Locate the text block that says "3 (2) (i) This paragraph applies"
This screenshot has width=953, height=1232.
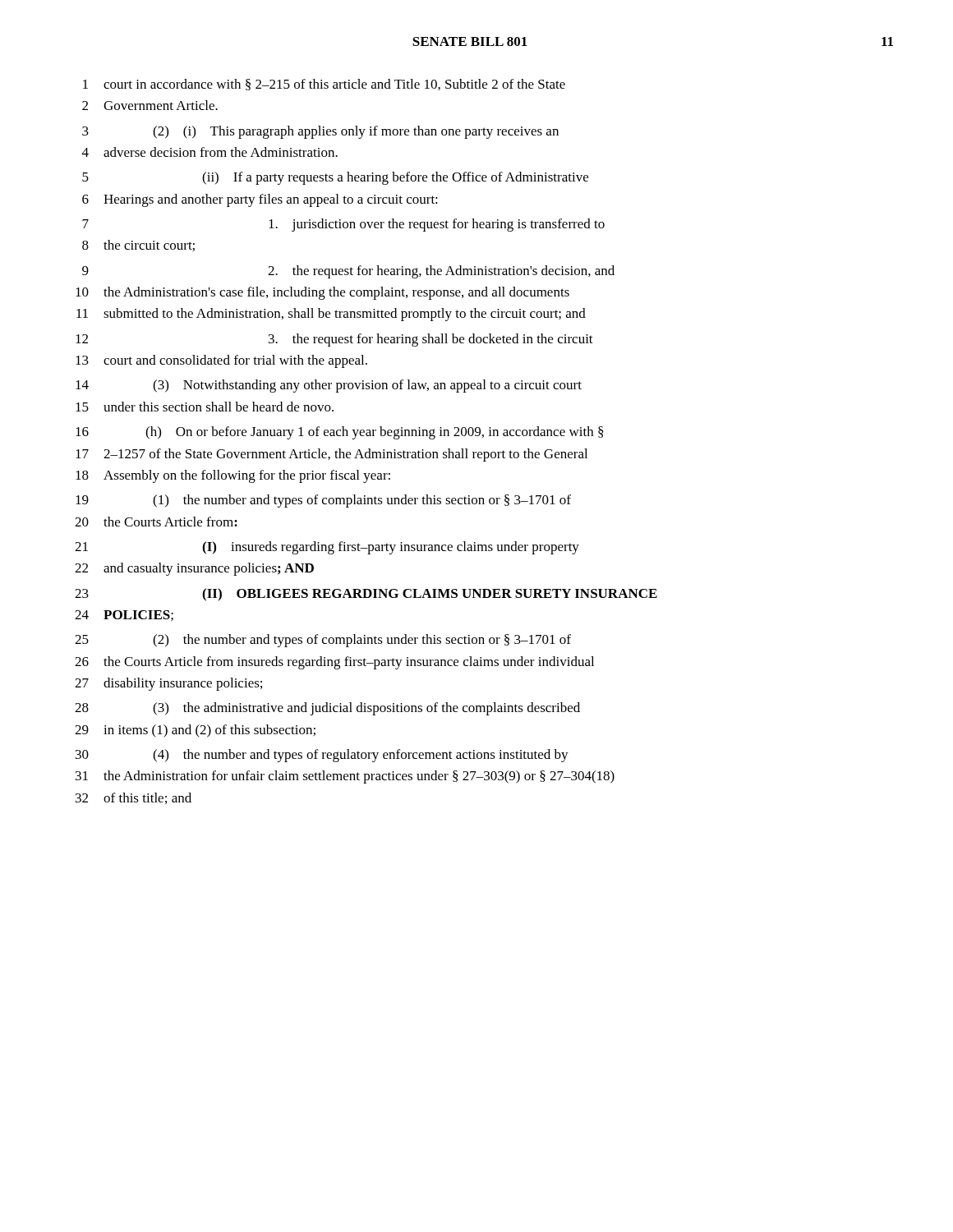coord(476,142)
